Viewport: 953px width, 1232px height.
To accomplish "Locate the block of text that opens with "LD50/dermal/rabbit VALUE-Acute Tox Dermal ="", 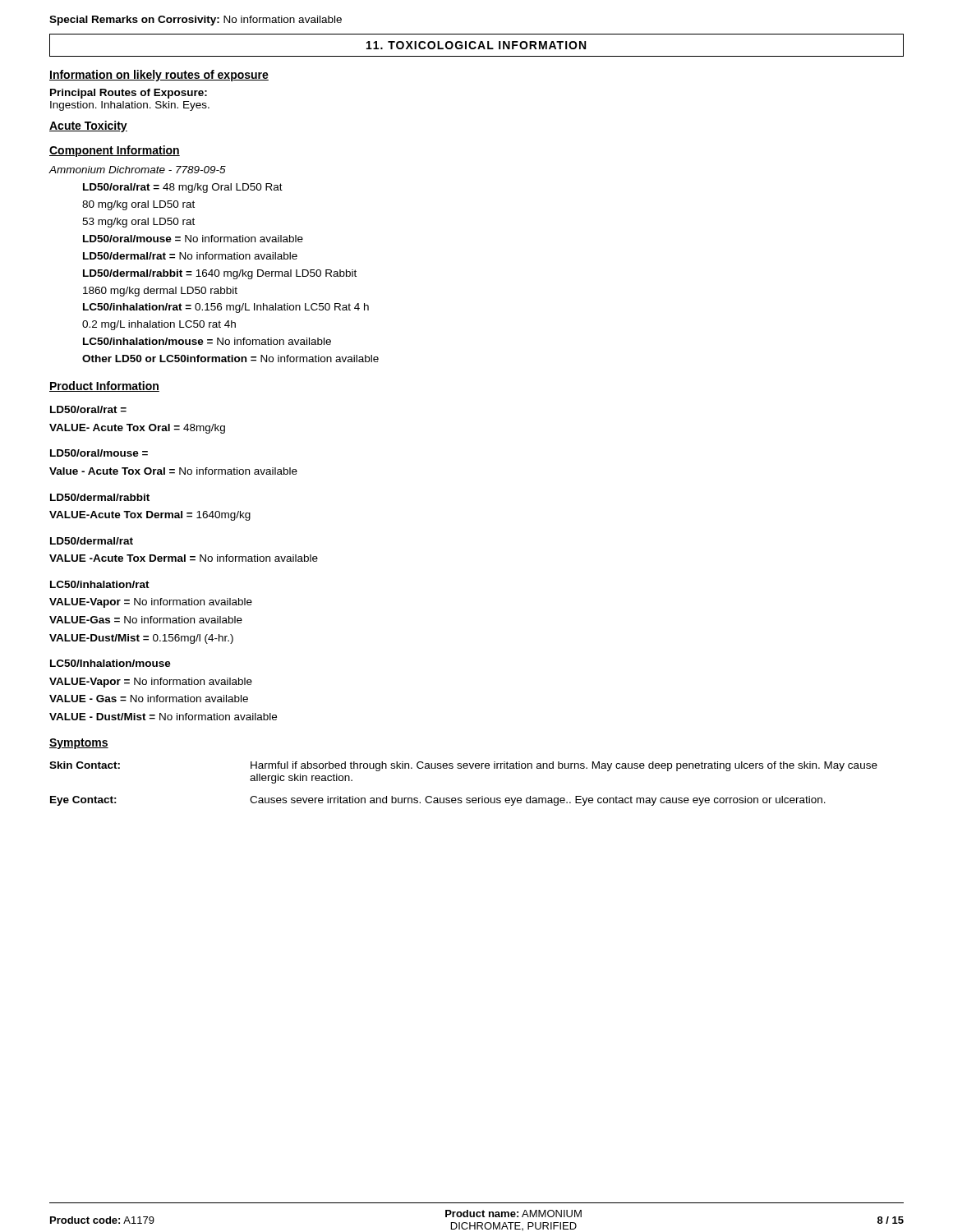I will [150, 506].
